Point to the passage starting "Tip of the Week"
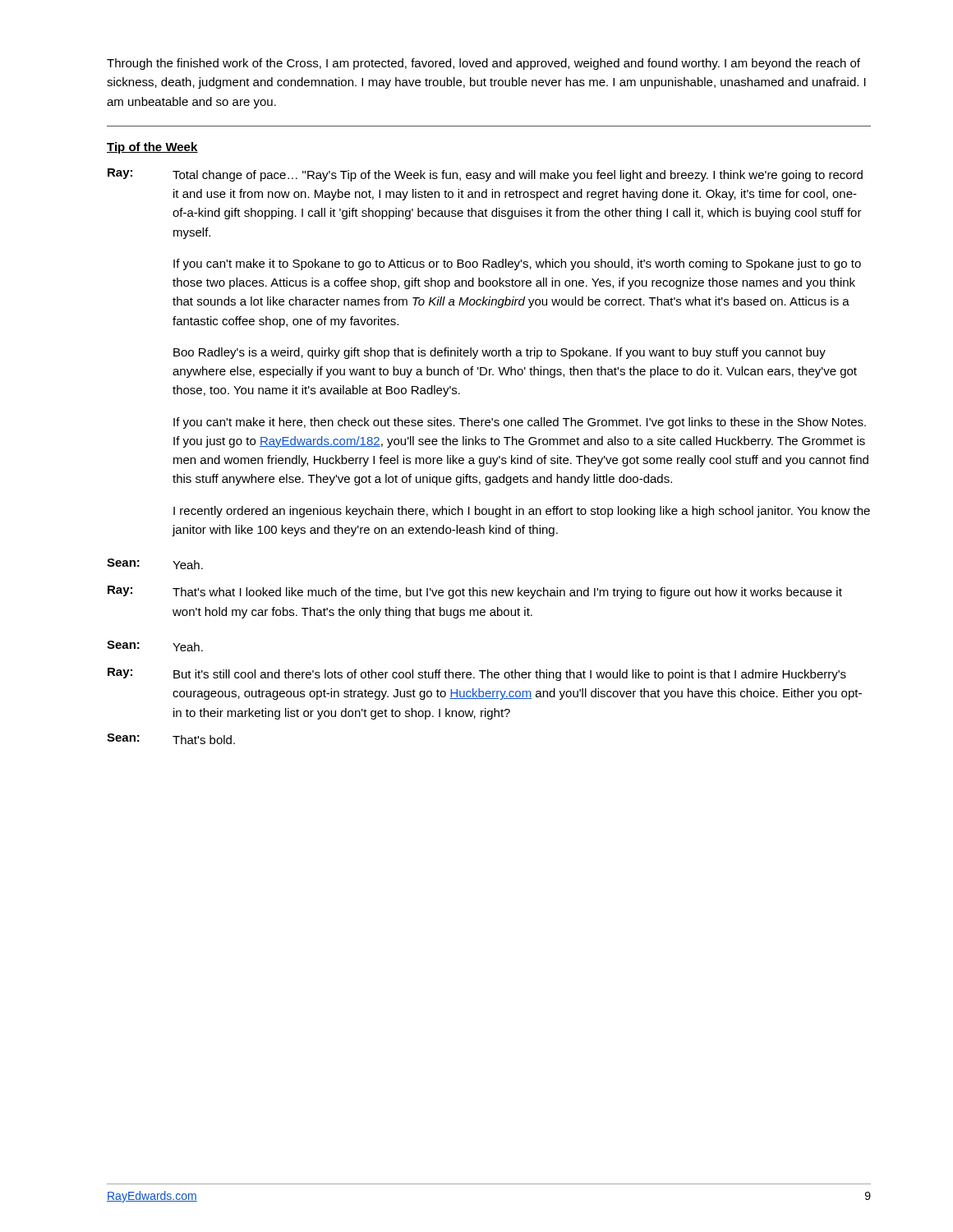The width and height of the screenshot is (953, 1232). click(x=152, y=148)
